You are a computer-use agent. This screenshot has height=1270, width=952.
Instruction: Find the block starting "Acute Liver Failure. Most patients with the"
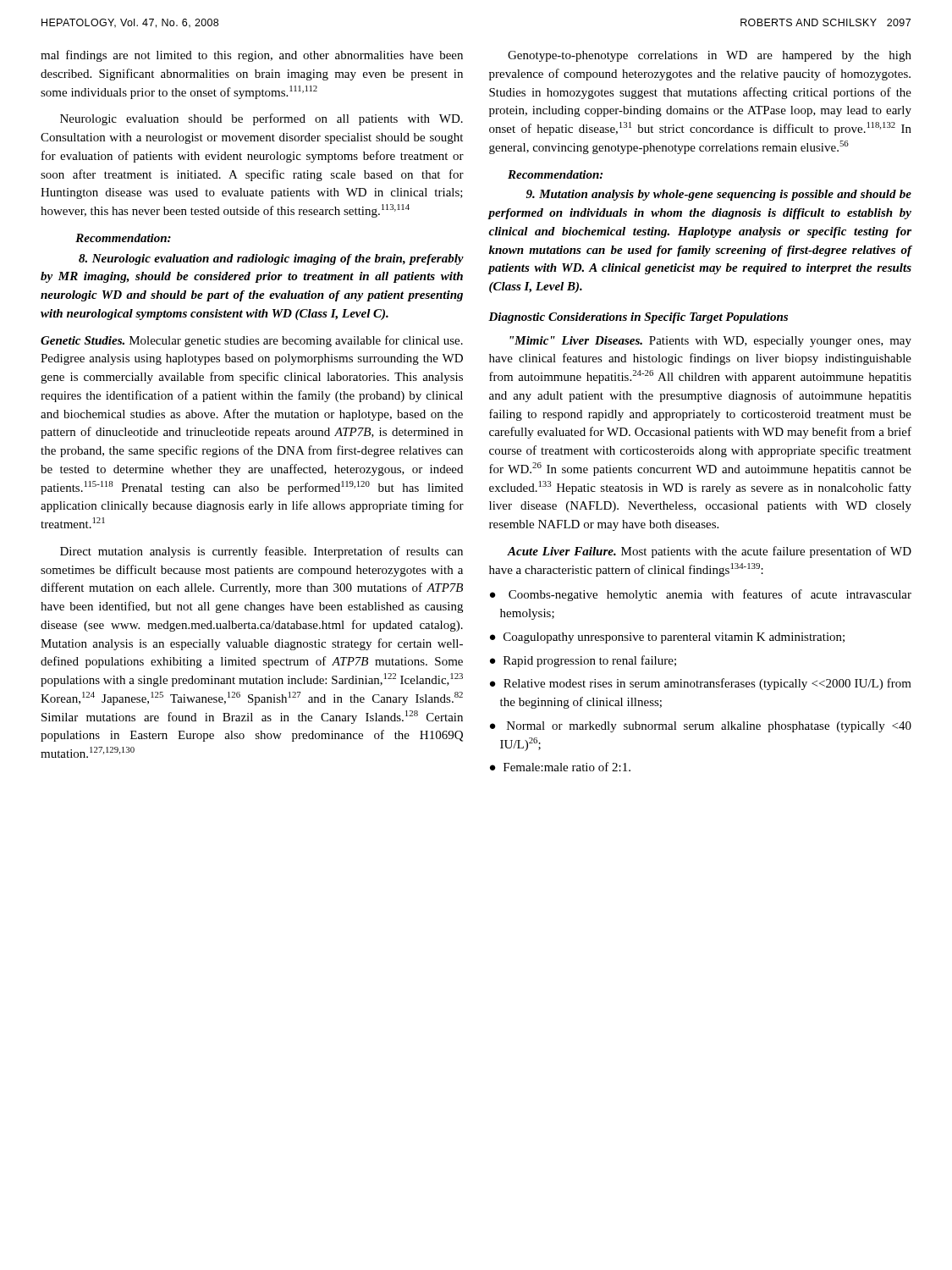(700, 561)
